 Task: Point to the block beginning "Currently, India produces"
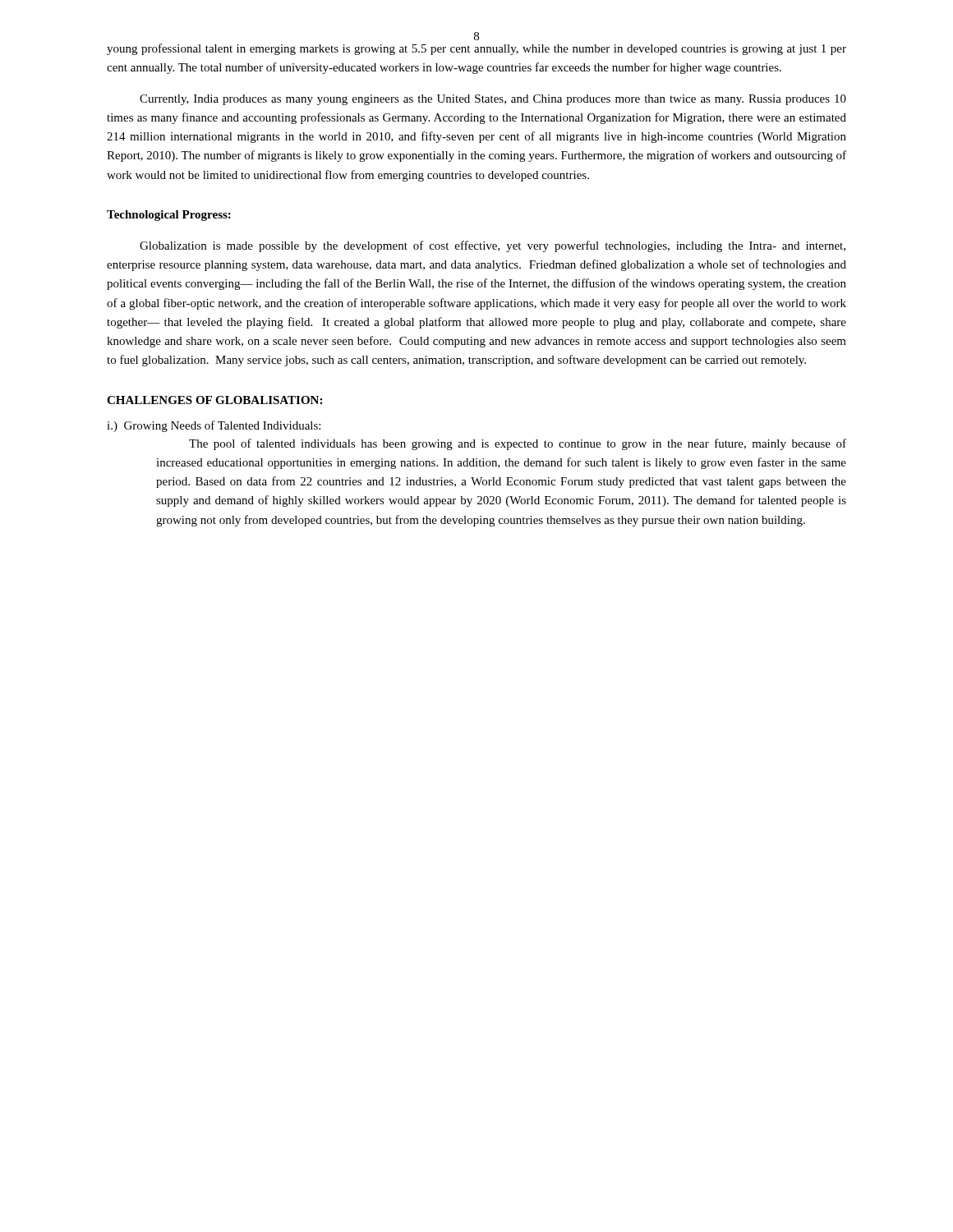[x=476, y=137]
